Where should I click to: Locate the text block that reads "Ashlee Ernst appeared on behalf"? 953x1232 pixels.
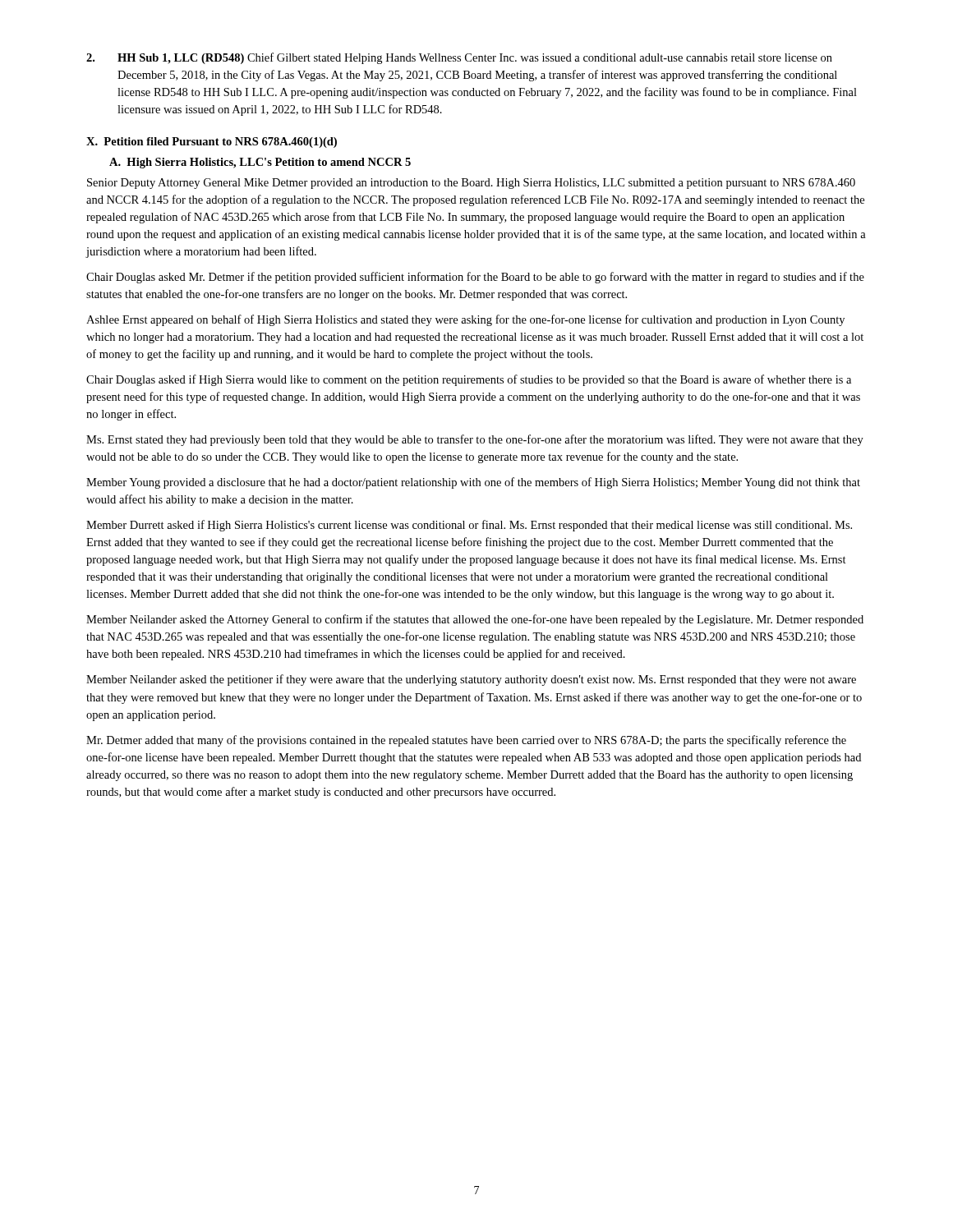475,337
